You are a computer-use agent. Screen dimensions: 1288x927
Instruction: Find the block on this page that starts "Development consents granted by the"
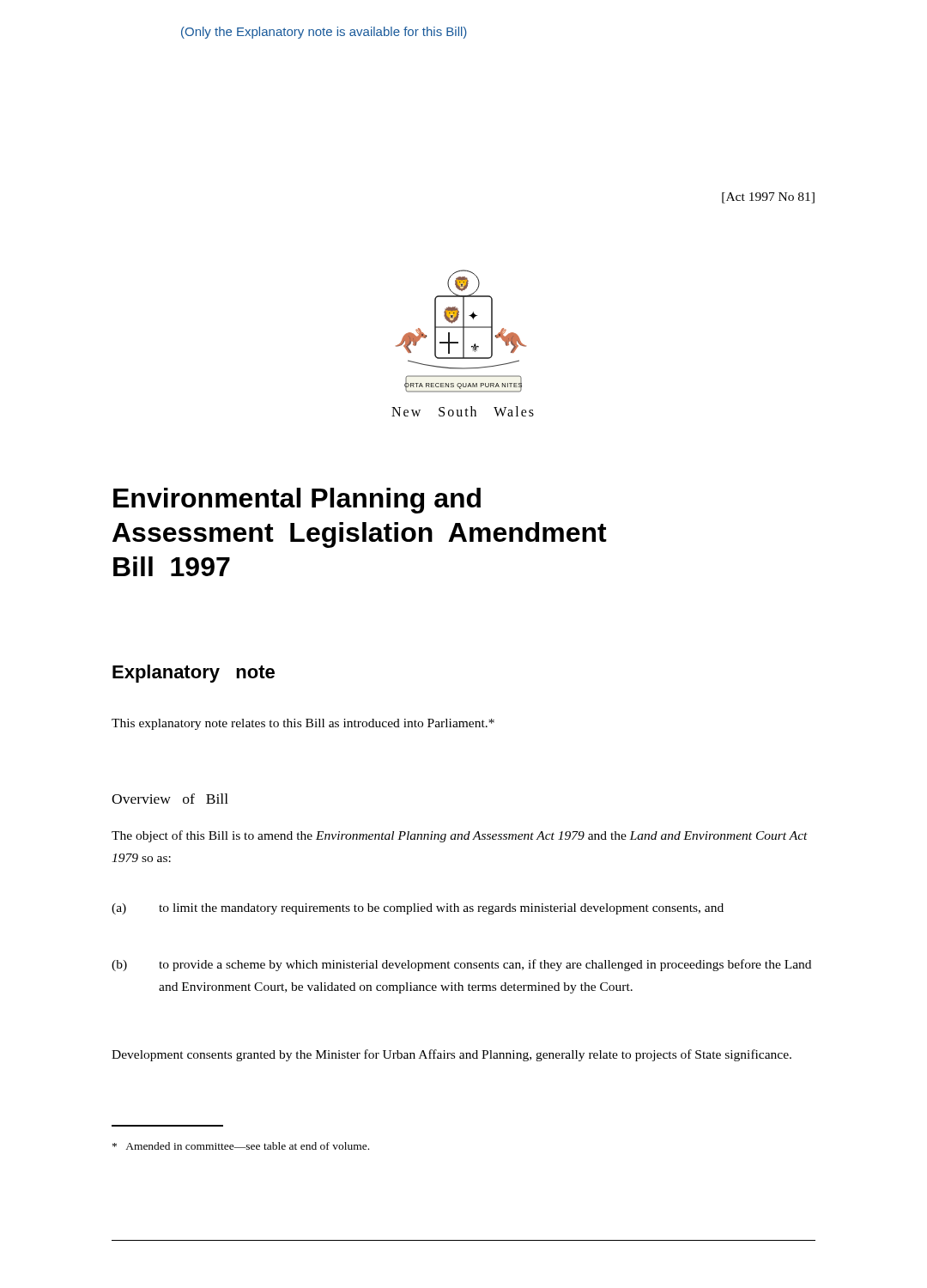tap(452, 1054)
